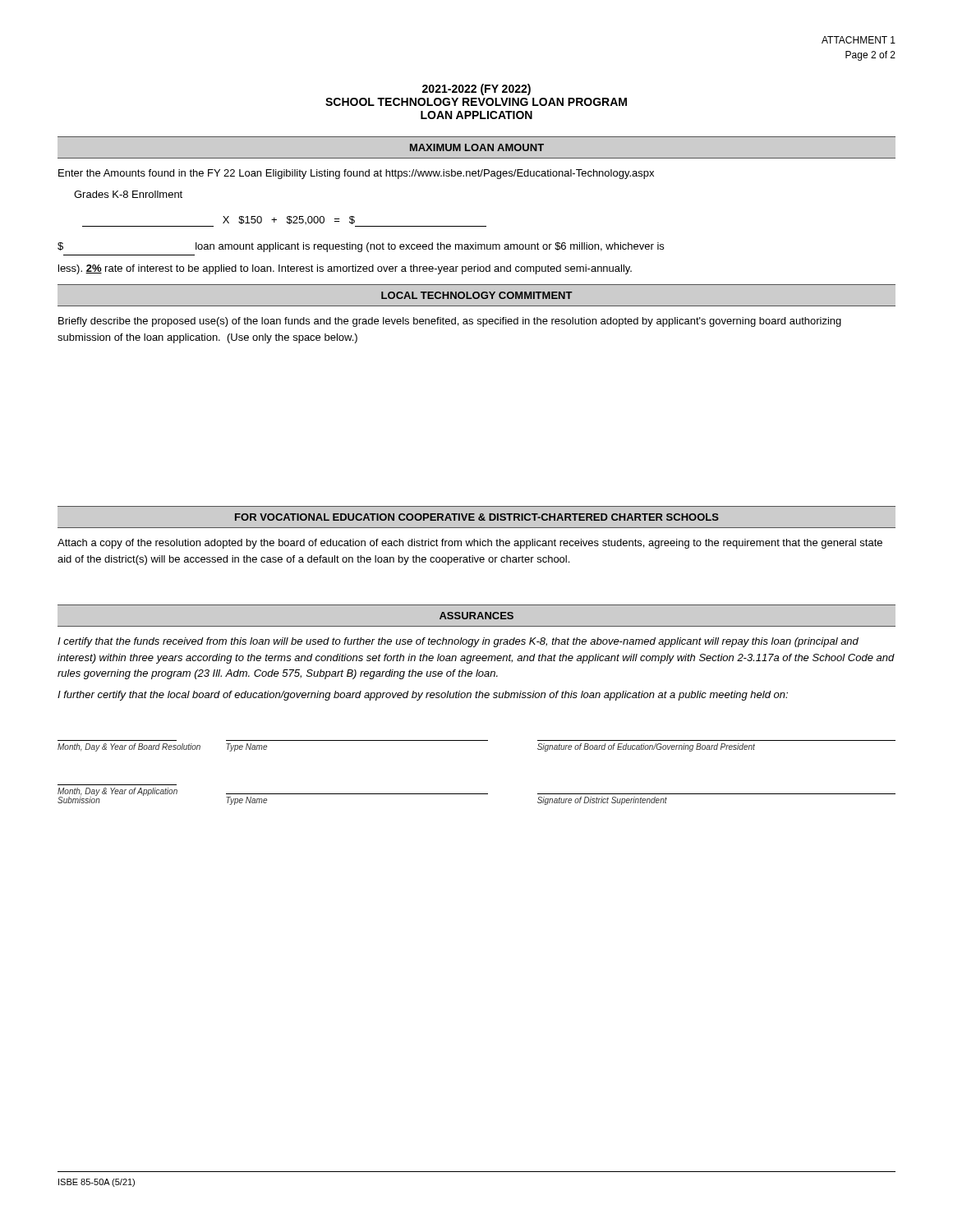Find the text starting "Enter the Amounts"

coord(476,184)
